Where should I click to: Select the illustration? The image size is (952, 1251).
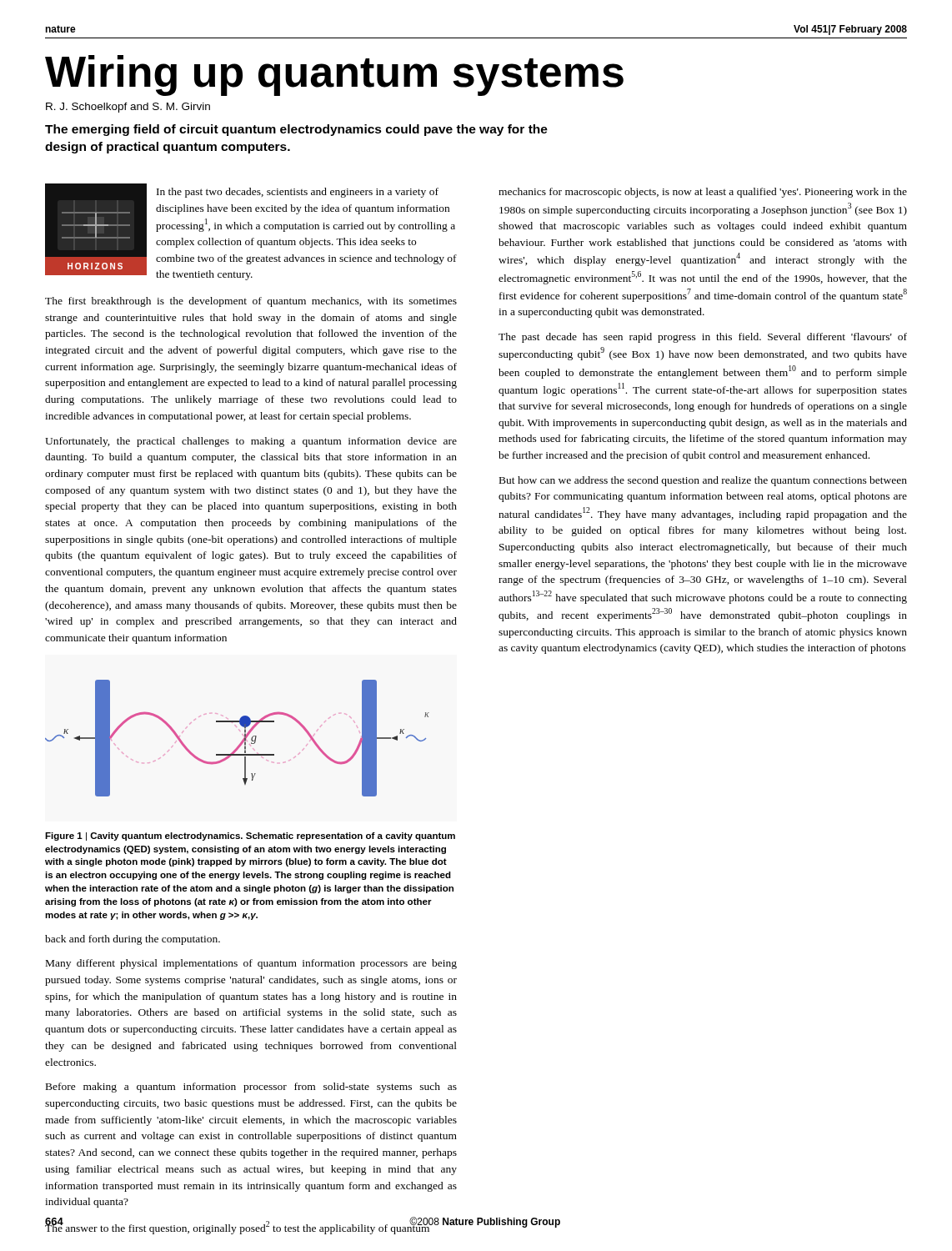[251, 788]
